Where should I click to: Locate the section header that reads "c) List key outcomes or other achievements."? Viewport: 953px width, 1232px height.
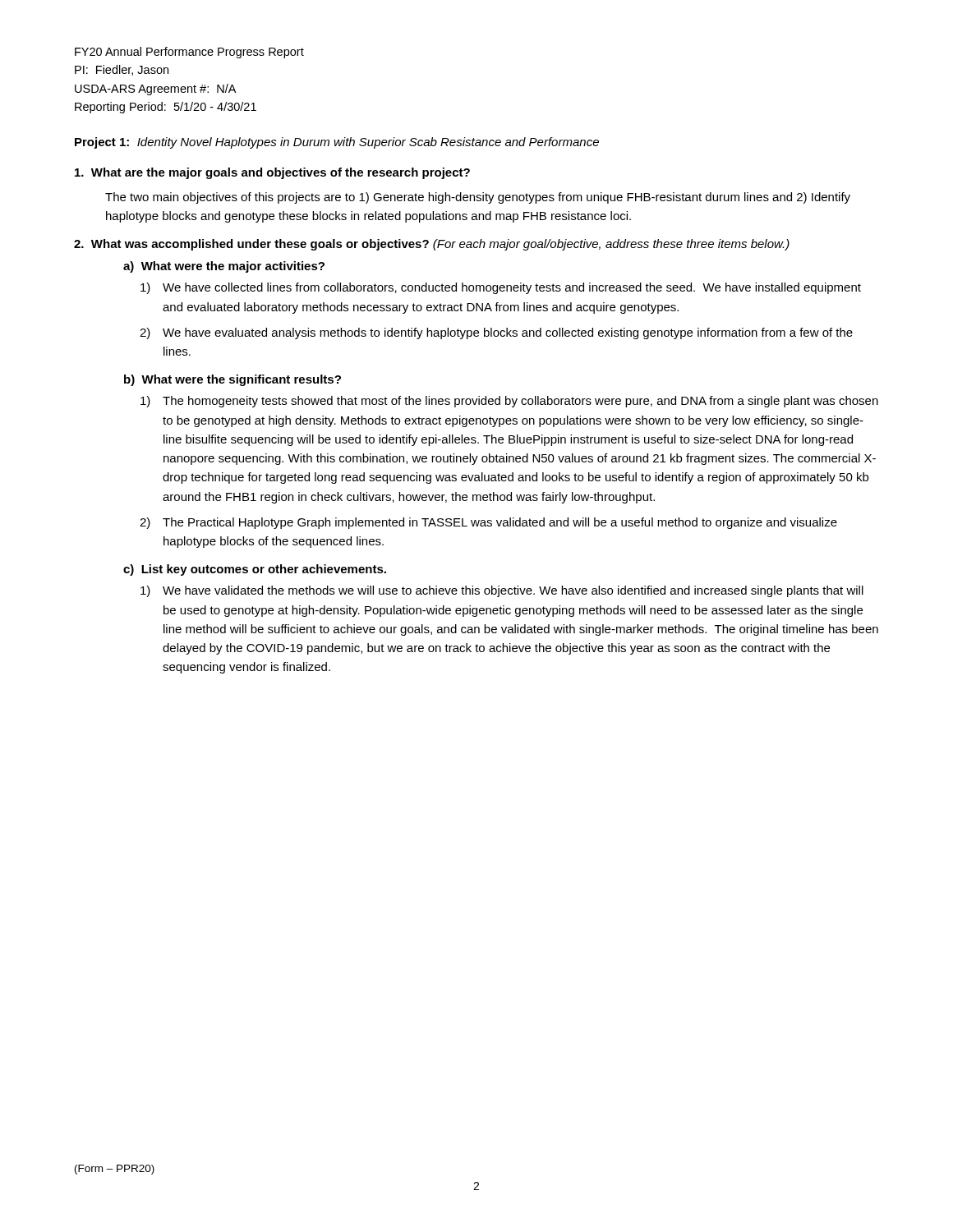pyautogui.click(x=255, y=569)
